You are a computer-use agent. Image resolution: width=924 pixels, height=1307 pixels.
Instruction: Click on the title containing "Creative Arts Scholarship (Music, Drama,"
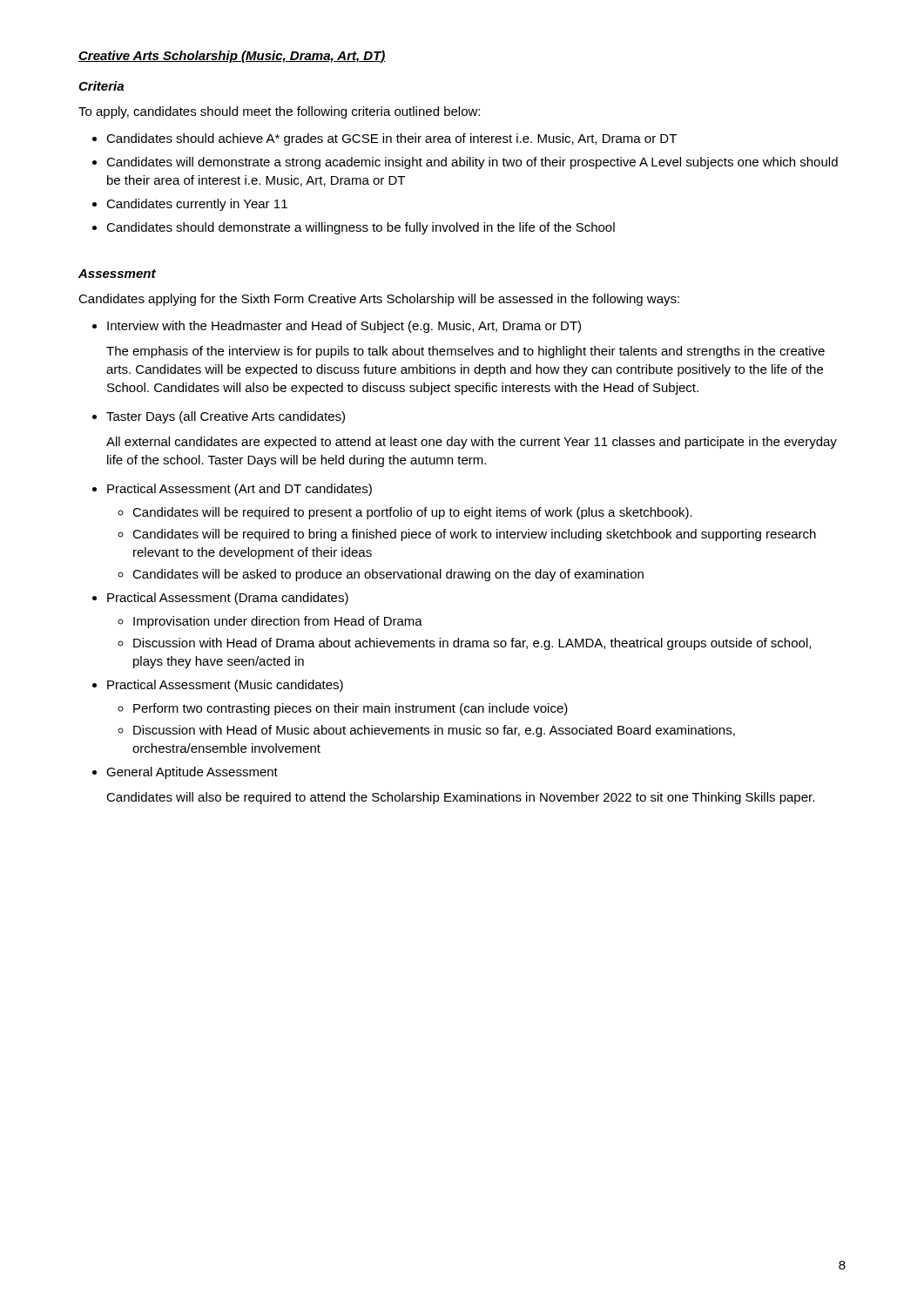pos(232,55)
